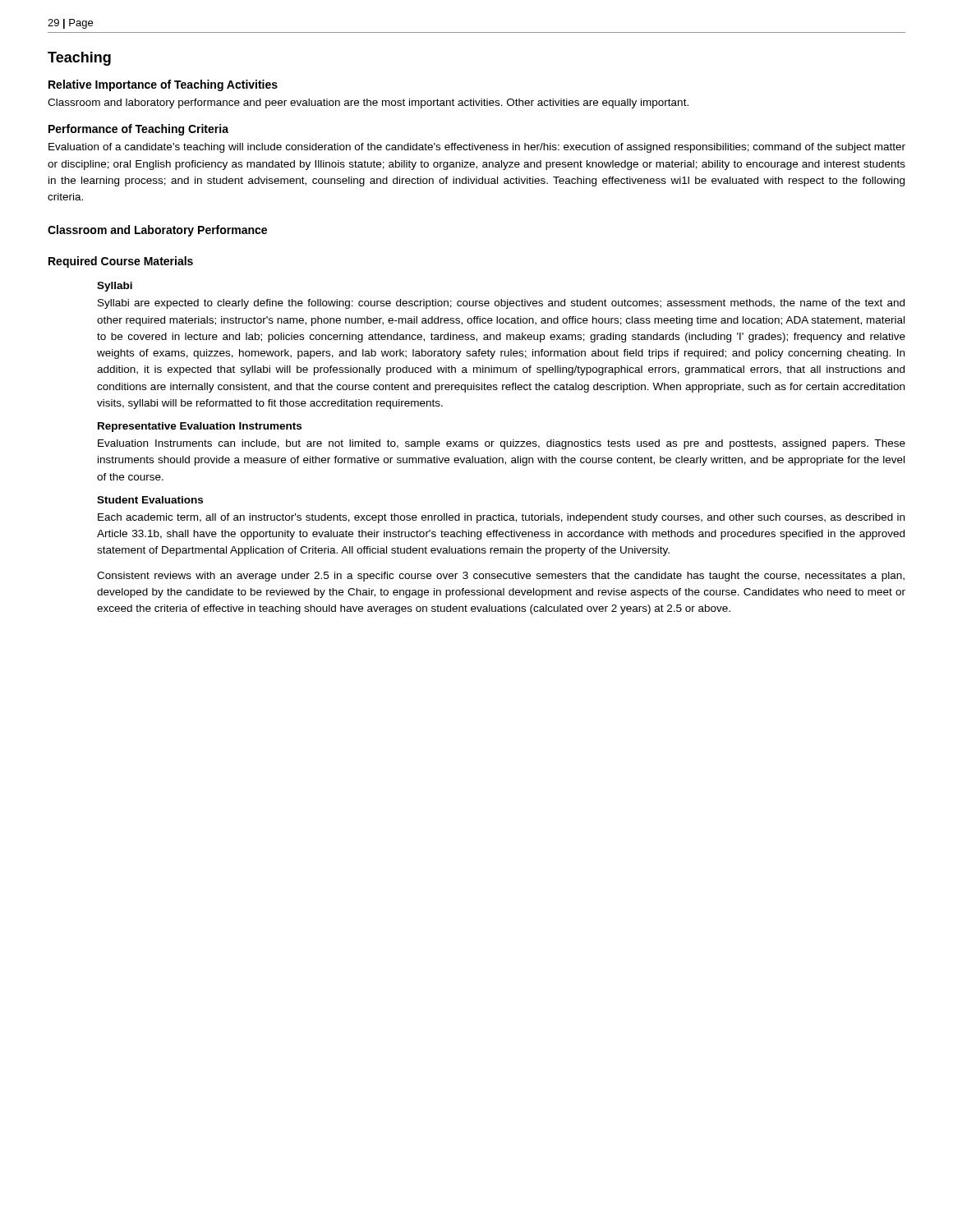Image resolution: width=953 pixels, height=1232 pixels.
Task: Select the section header that says "Required Course Materials"
Action: pos(121,261)
